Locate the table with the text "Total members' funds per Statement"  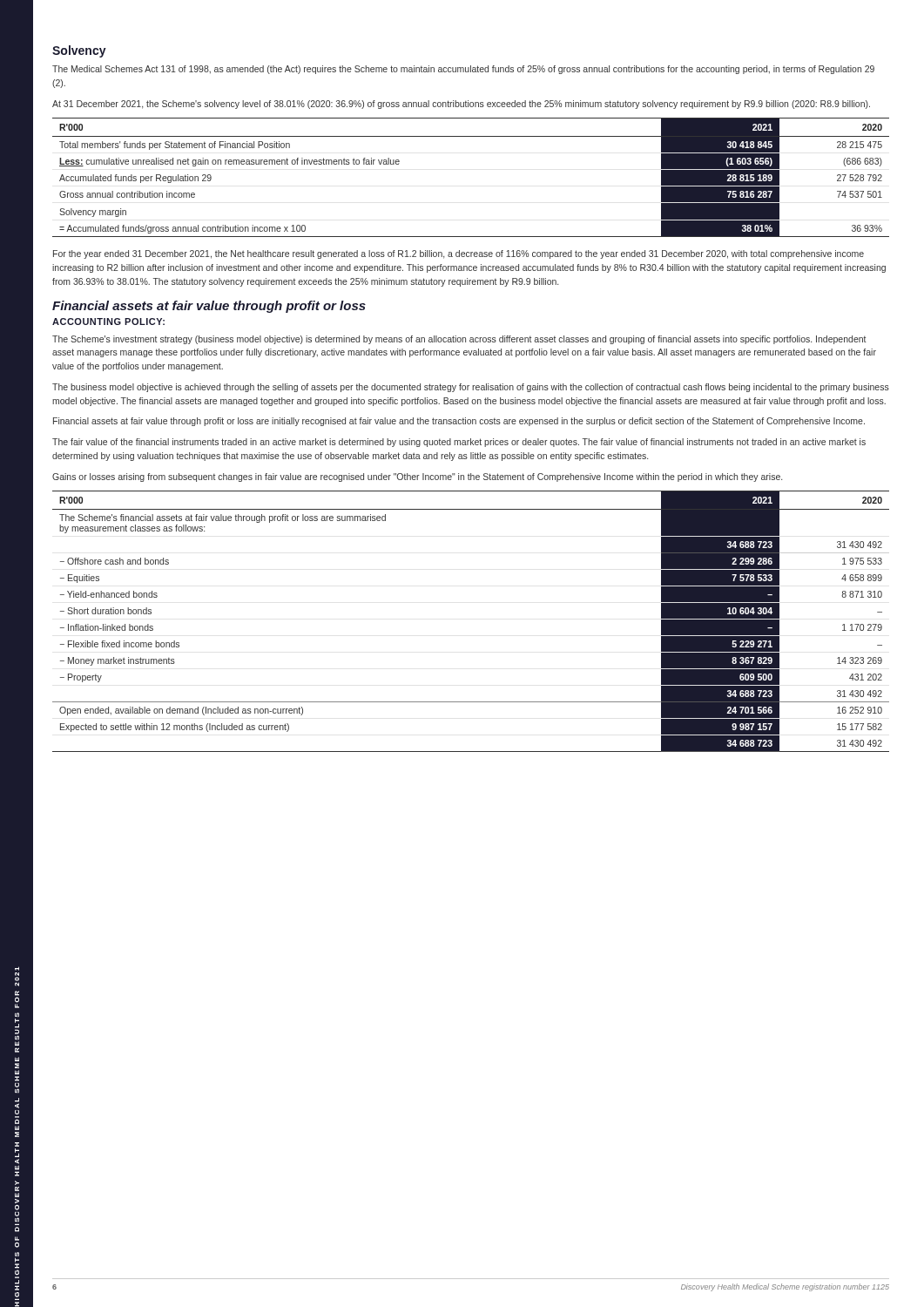tap(471, 178)
